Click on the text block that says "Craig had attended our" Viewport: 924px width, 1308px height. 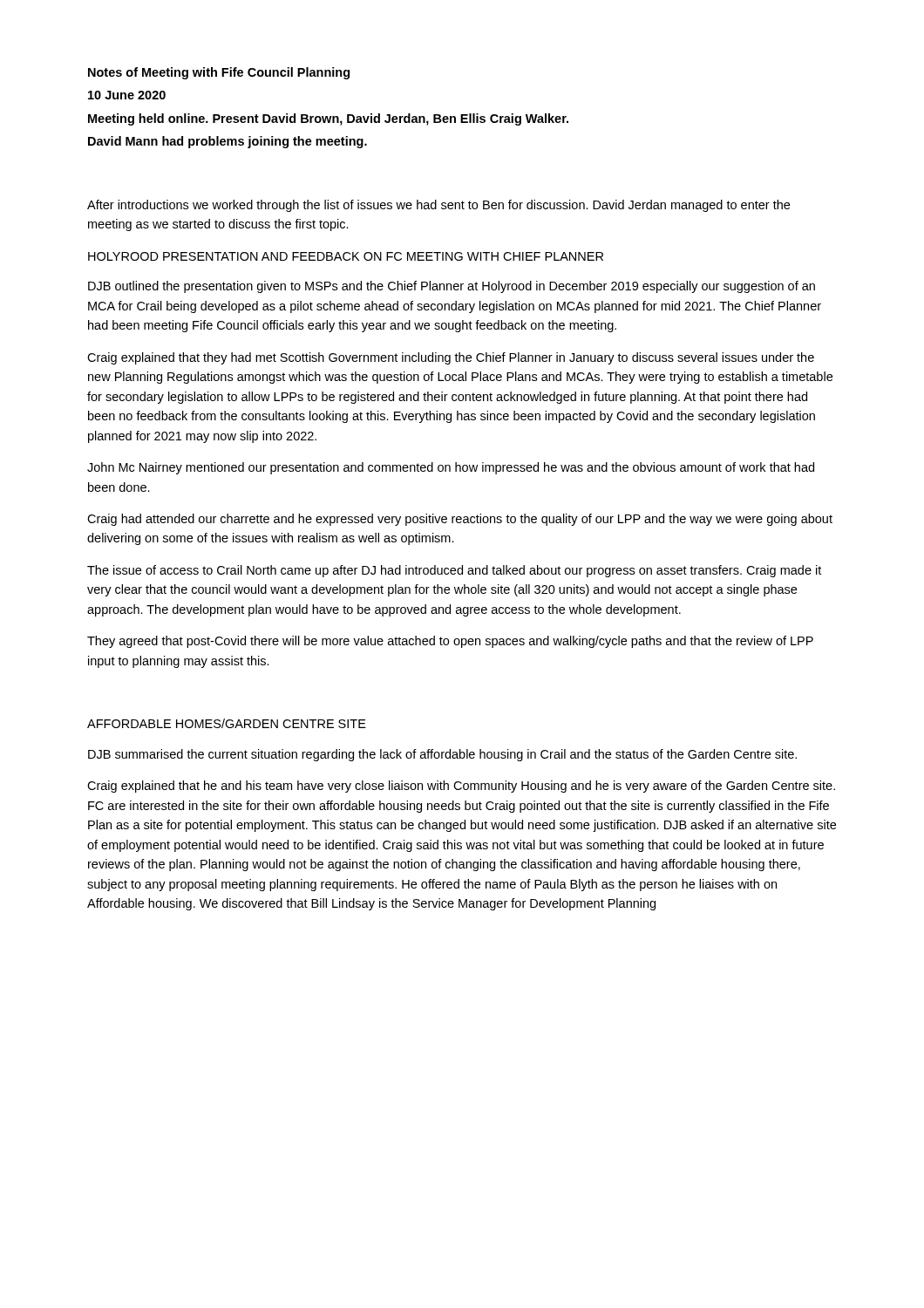point(462,529)
